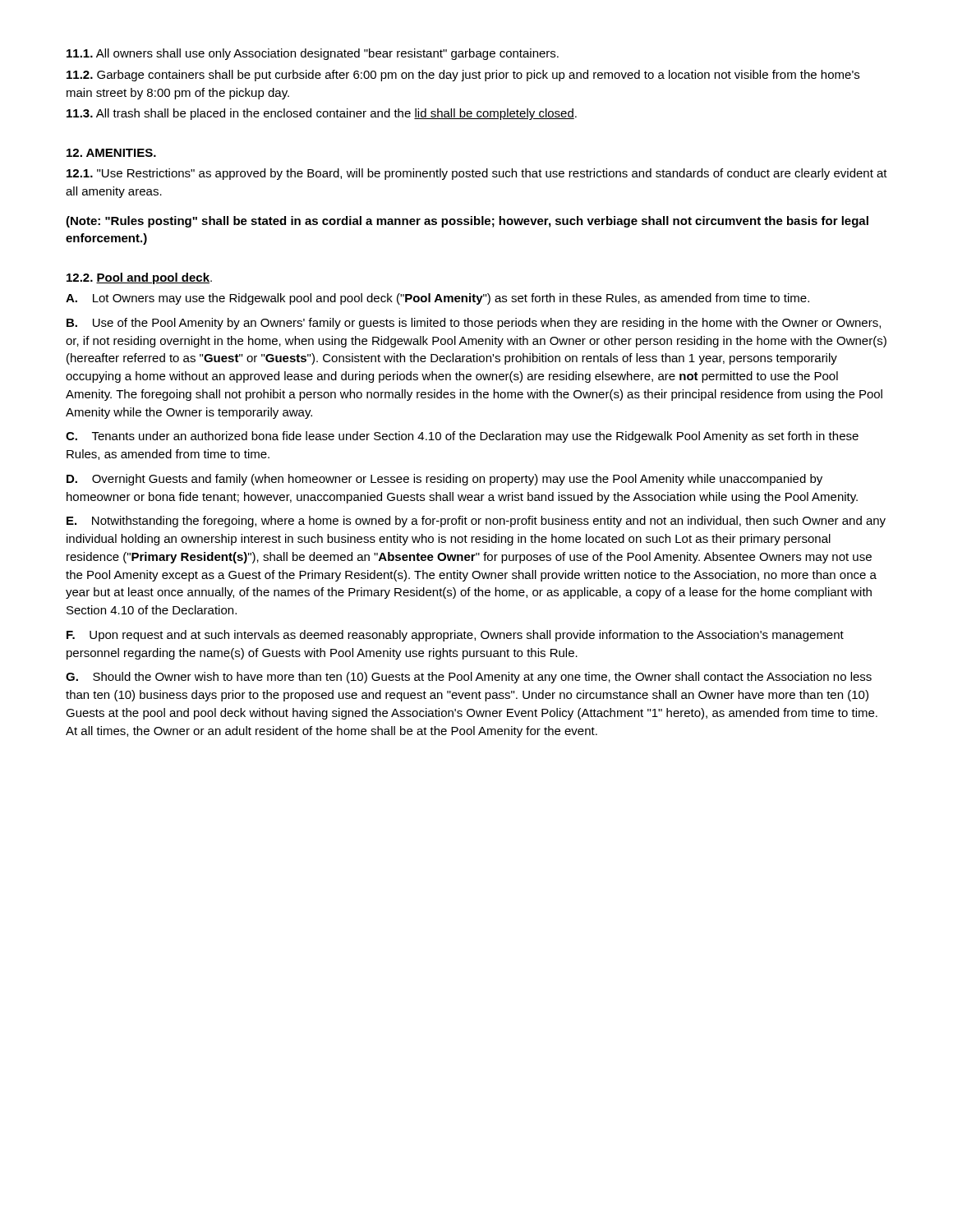Locate the block of text that opens with "E. Notwithstanding the"
The width and height of the screenshot is (953, 1232).
click(476, 565)
